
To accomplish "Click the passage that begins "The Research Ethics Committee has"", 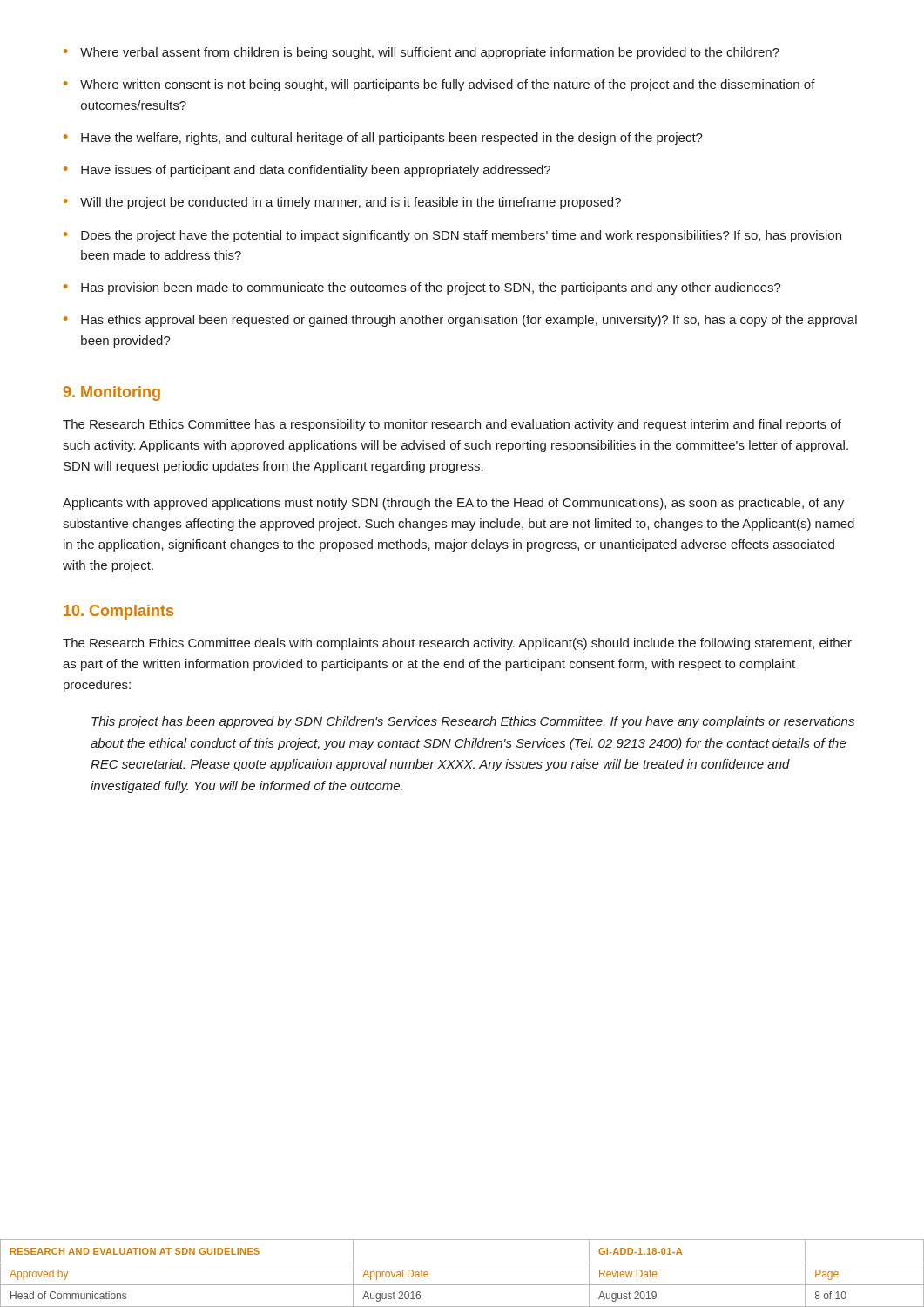I will pyautogui.click(x=456, y=445).
